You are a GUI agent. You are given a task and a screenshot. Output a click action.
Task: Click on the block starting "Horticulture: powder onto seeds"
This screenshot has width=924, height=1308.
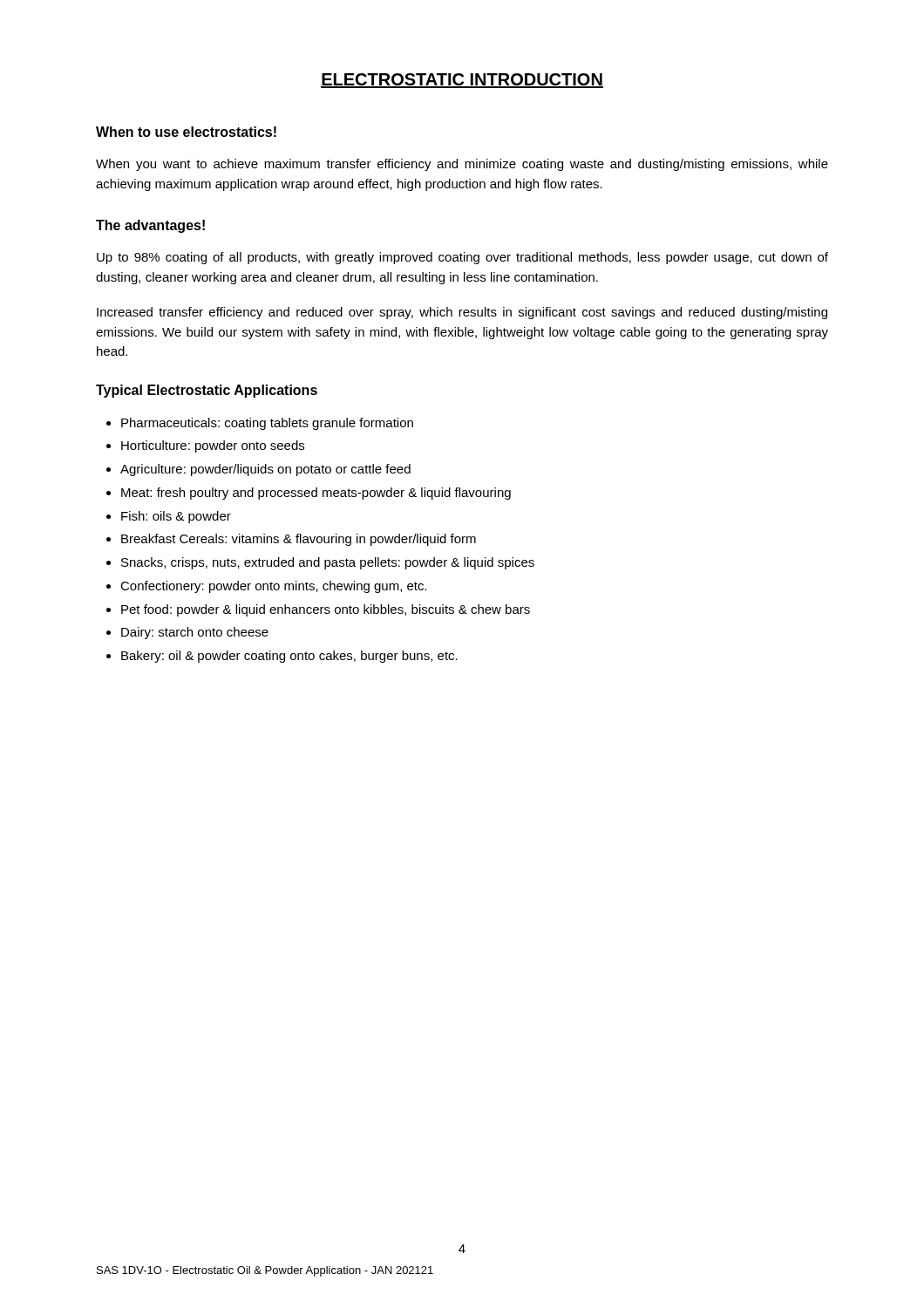point(213,445)
